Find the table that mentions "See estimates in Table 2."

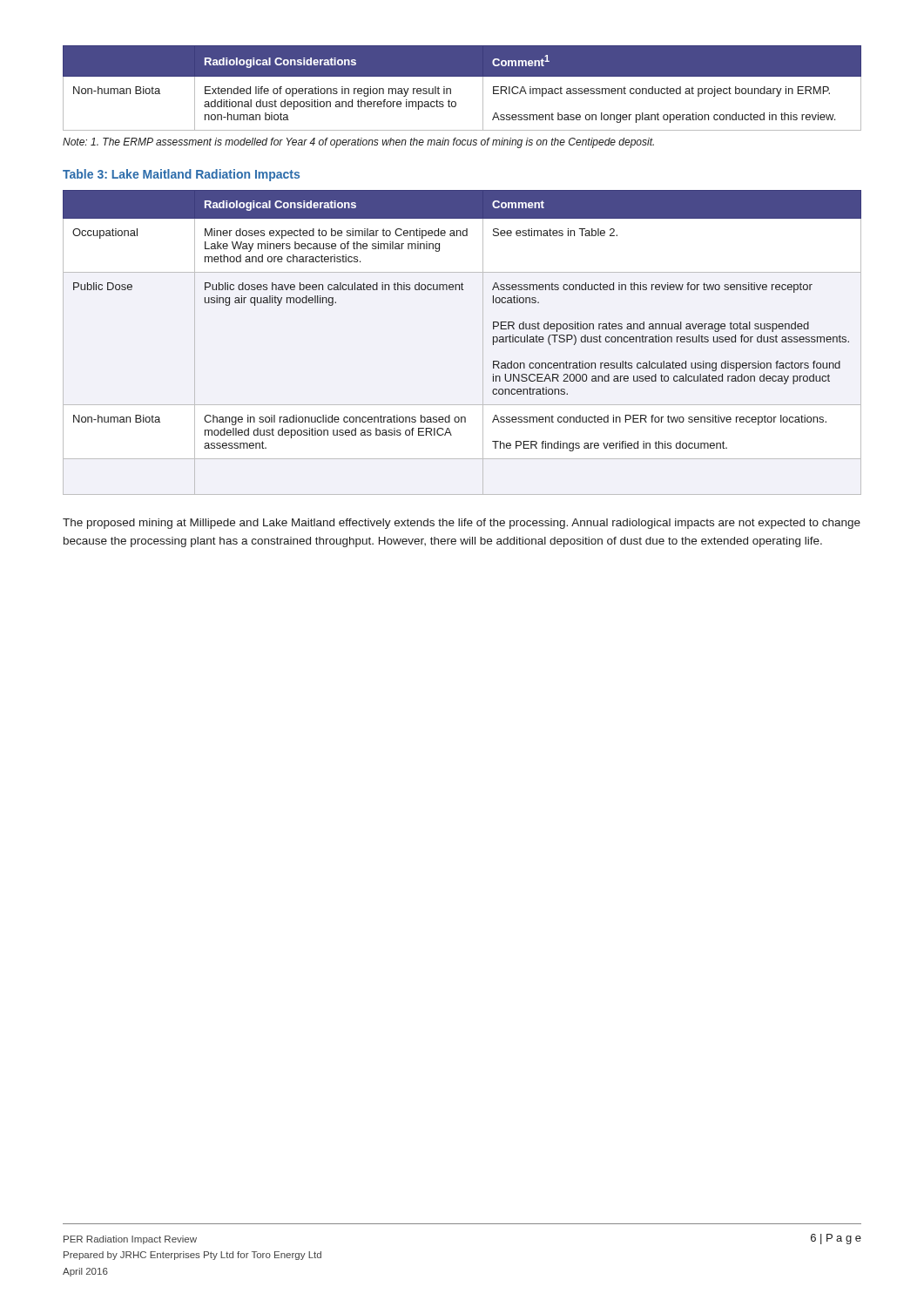(462, 343)
